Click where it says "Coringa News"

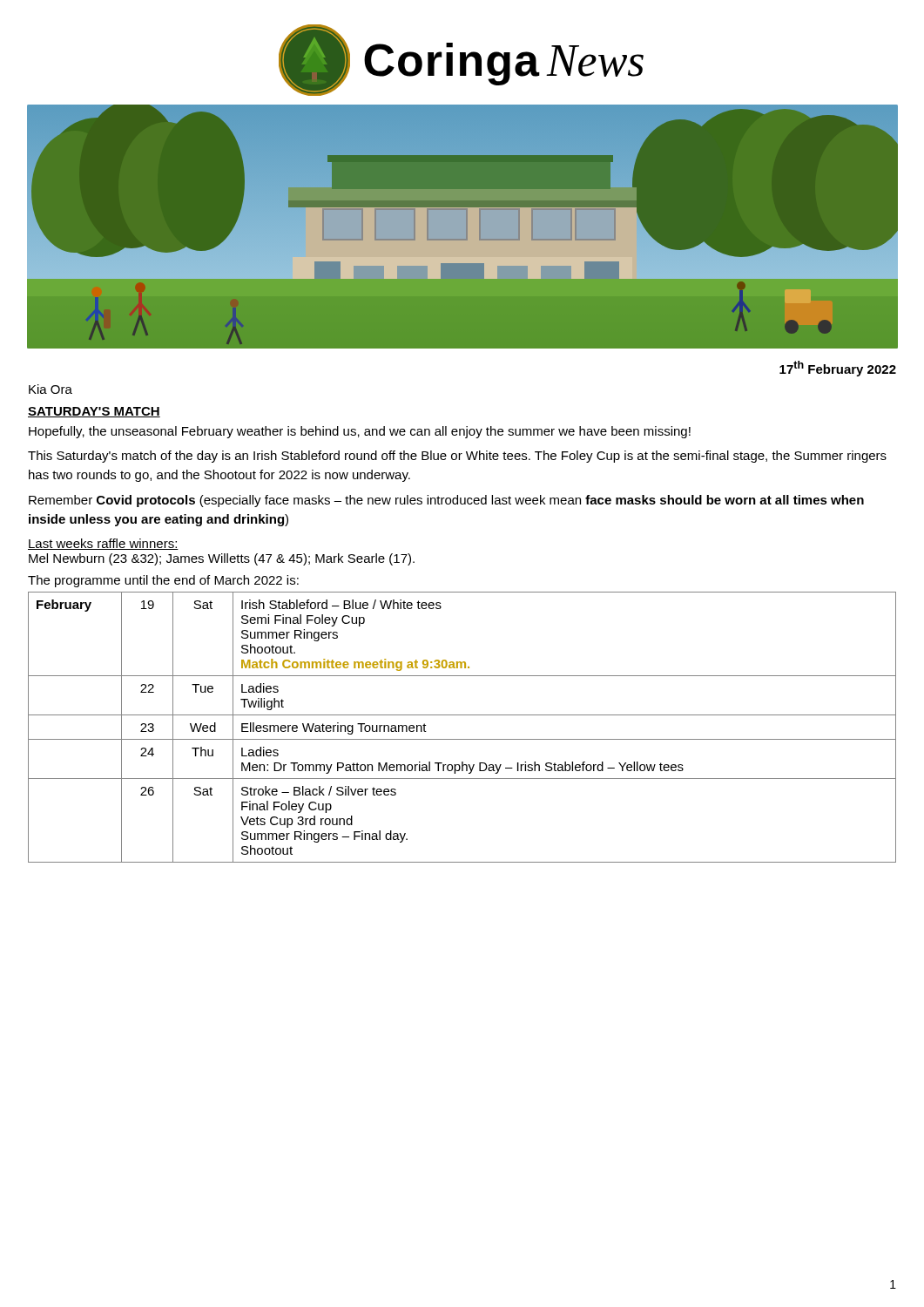pyautogui.click(x=462, y=60)
